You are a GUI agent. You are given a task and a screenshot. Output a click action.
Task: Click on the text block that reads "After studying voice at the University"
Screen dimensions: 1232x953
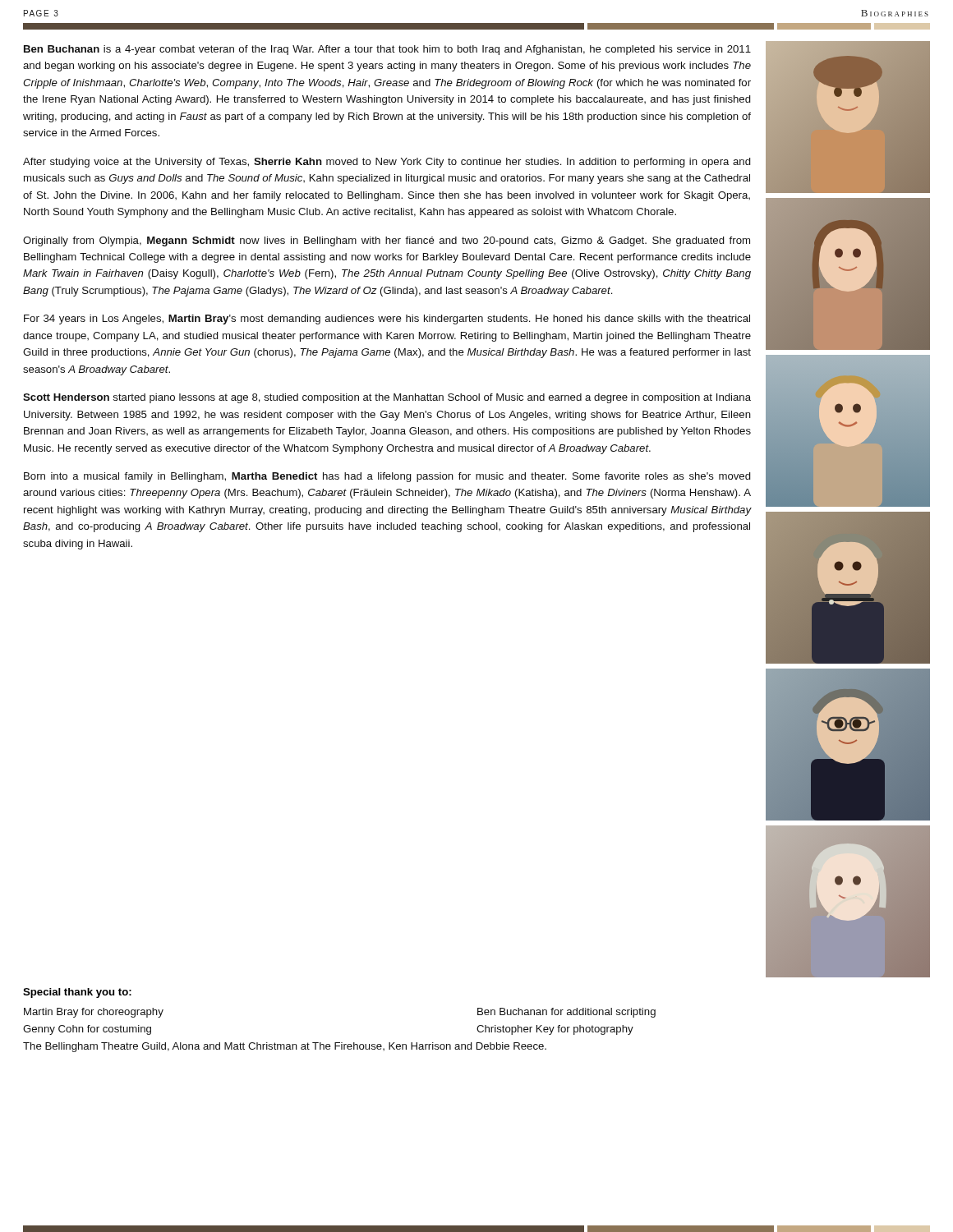point(387,186)
